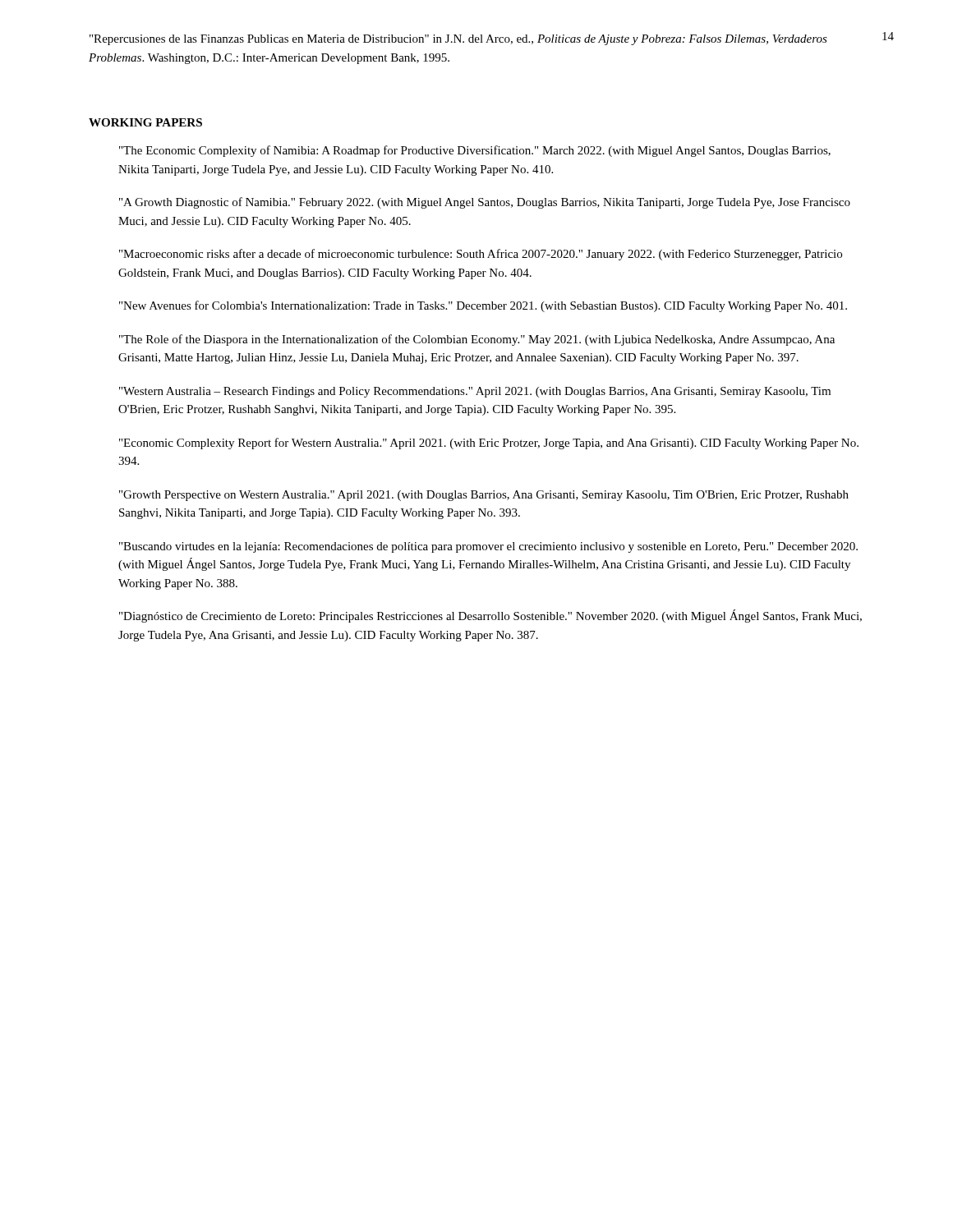Click on the text block that reads ""Western Australia – Research Findings and Policy Recommendations.""
This screenshot has height=1232, width=953.
475,400
